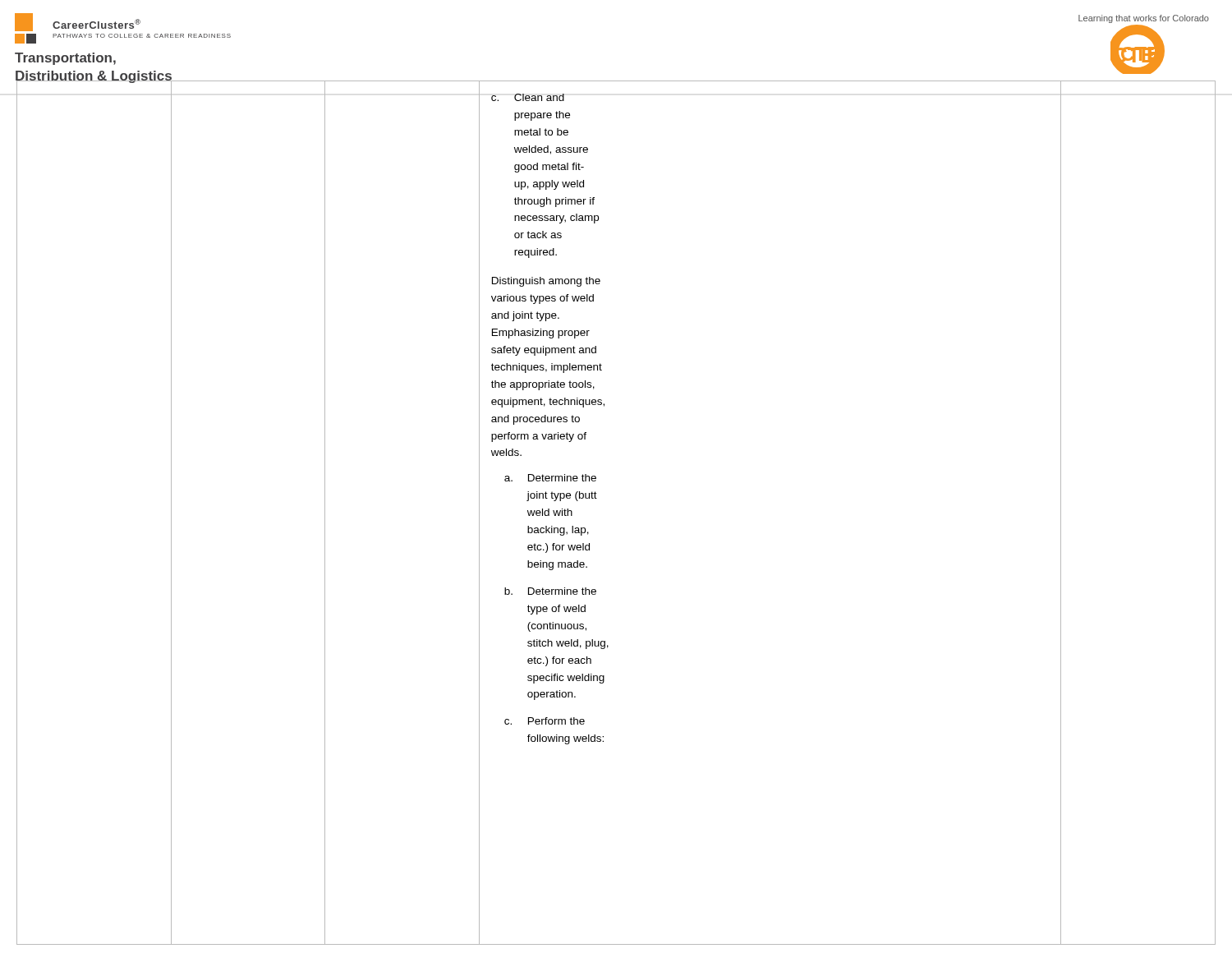Find the block on this page that starts "c. Clean andprepare themetal to bewelded,"
The height and width of the screenshot is (953, 1232).
pos(545,175)
